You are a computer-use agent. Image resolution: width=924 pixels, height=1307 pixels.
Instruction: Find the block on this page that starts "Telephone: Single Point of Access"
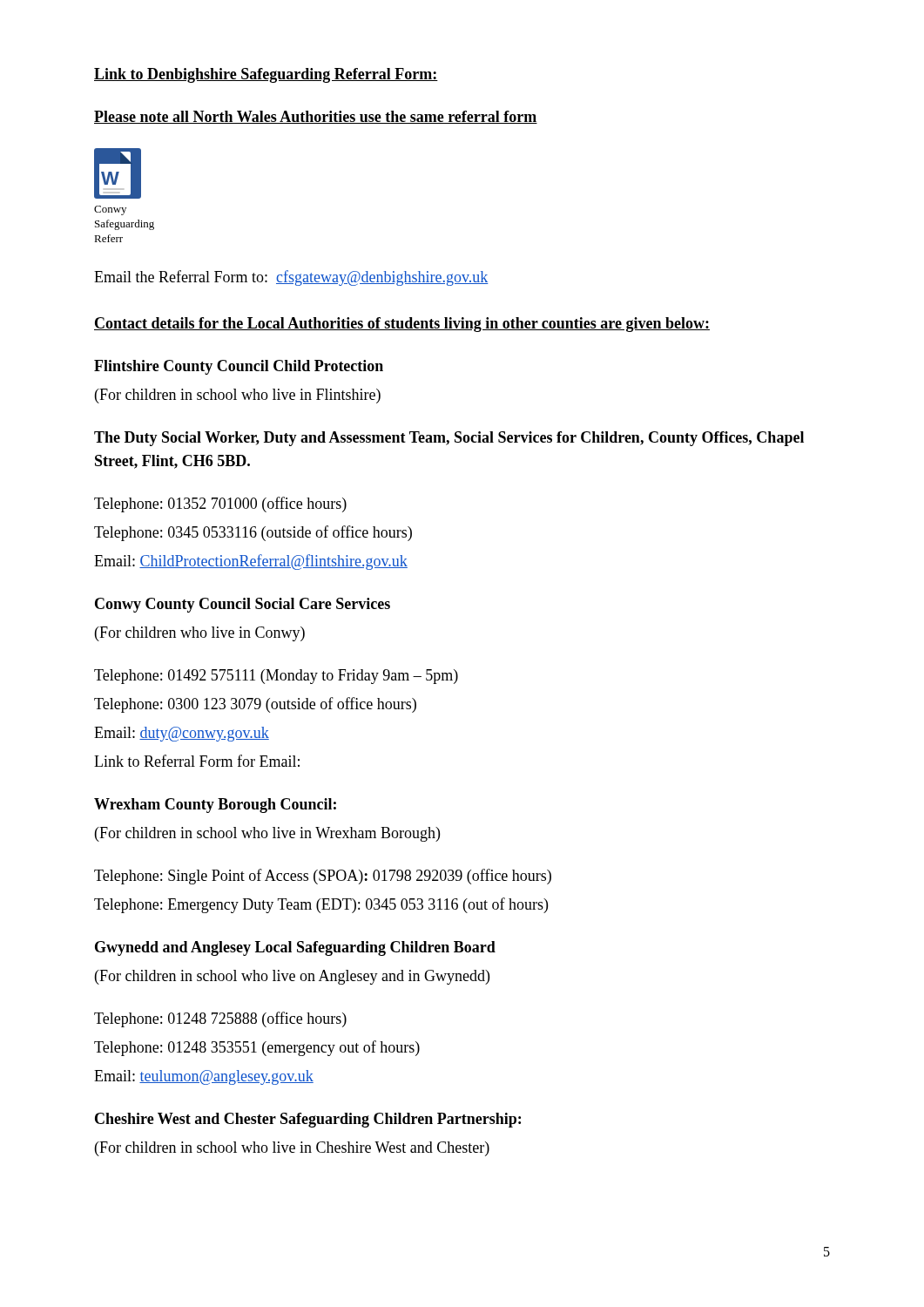(x=462, y=890)
